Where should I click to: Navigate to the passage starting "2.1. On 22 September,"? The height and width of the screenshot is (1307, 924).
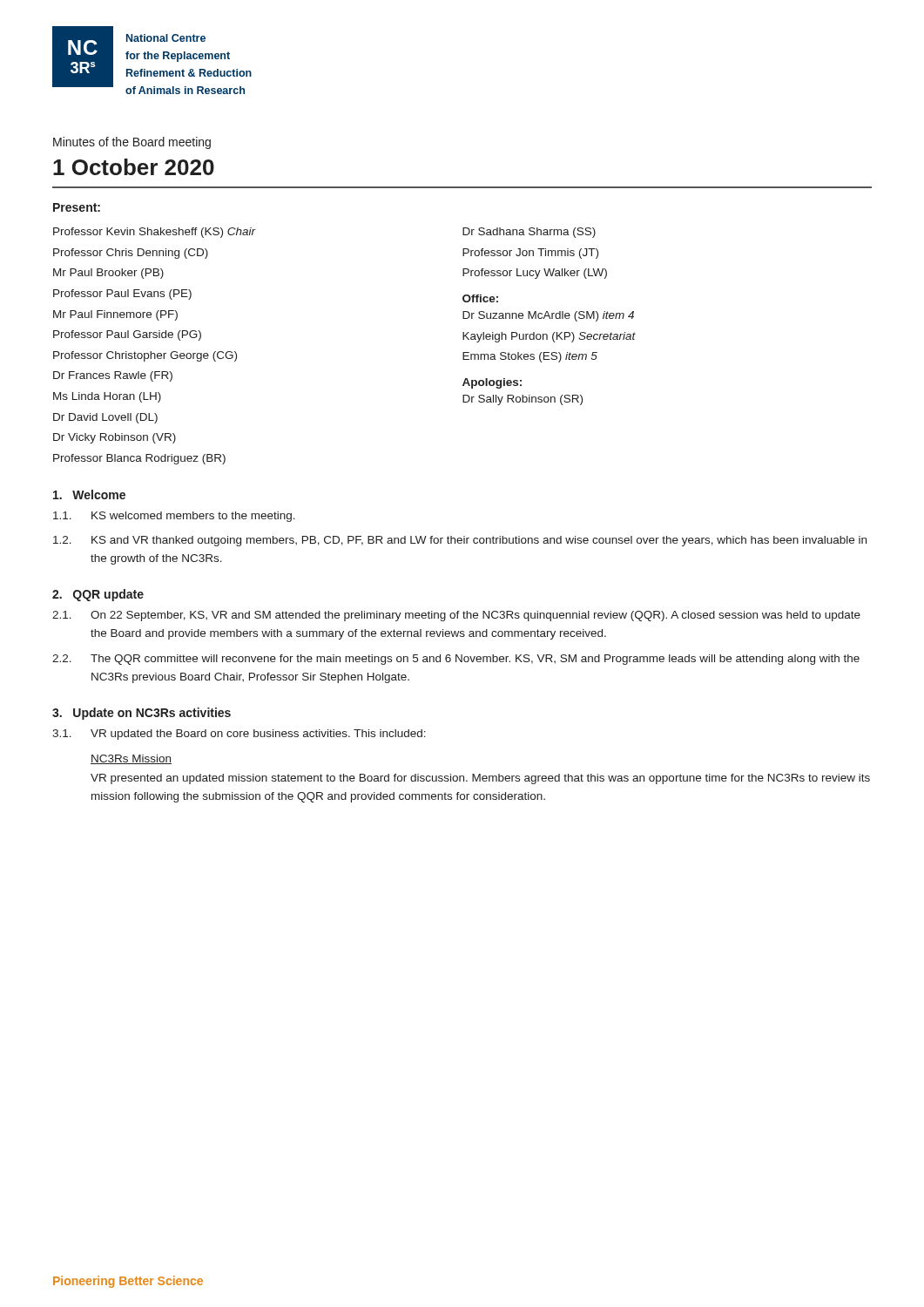[x=462, y=625]
